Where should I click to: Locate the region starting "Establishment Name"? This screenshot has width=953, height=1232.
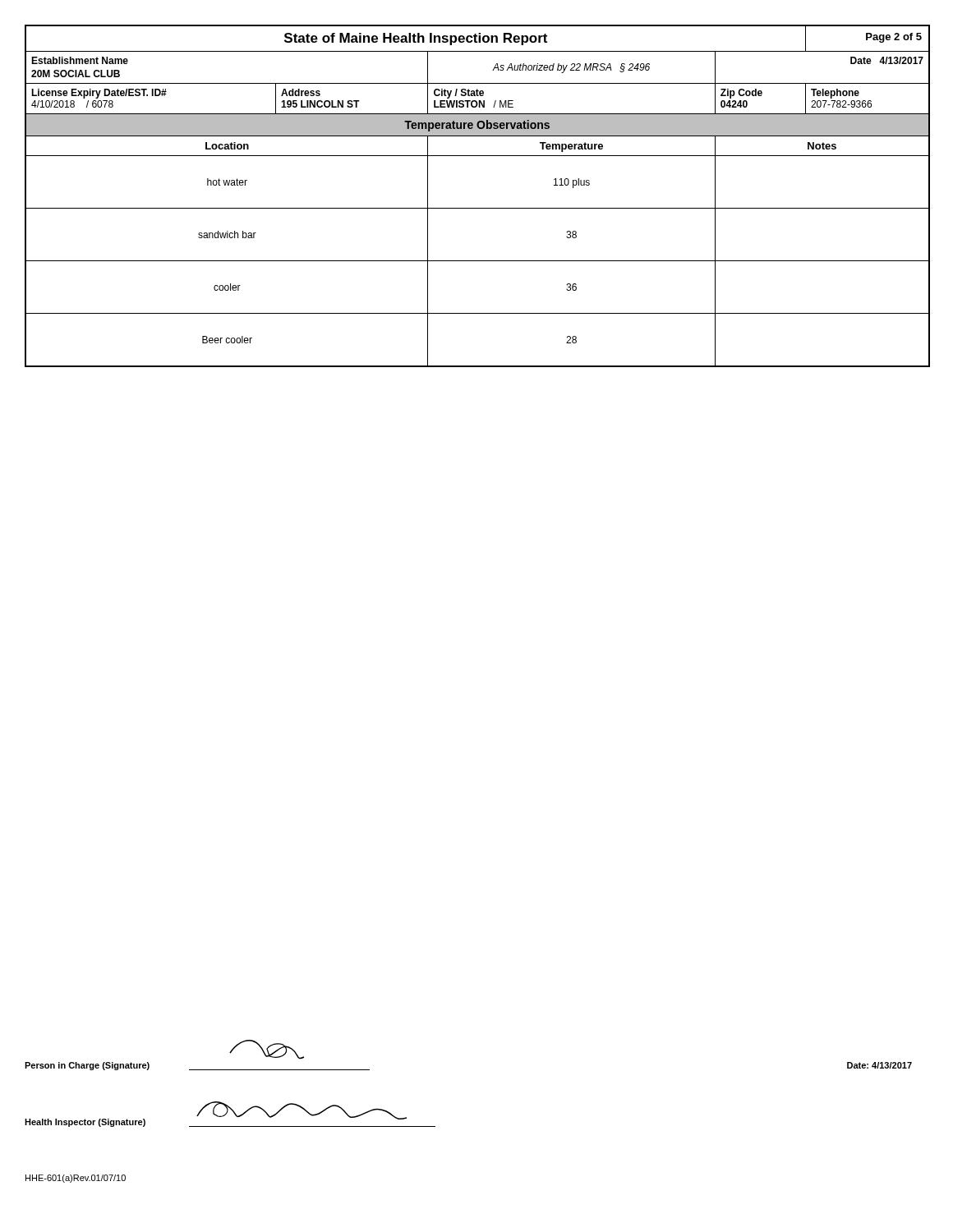click(80, 61)
